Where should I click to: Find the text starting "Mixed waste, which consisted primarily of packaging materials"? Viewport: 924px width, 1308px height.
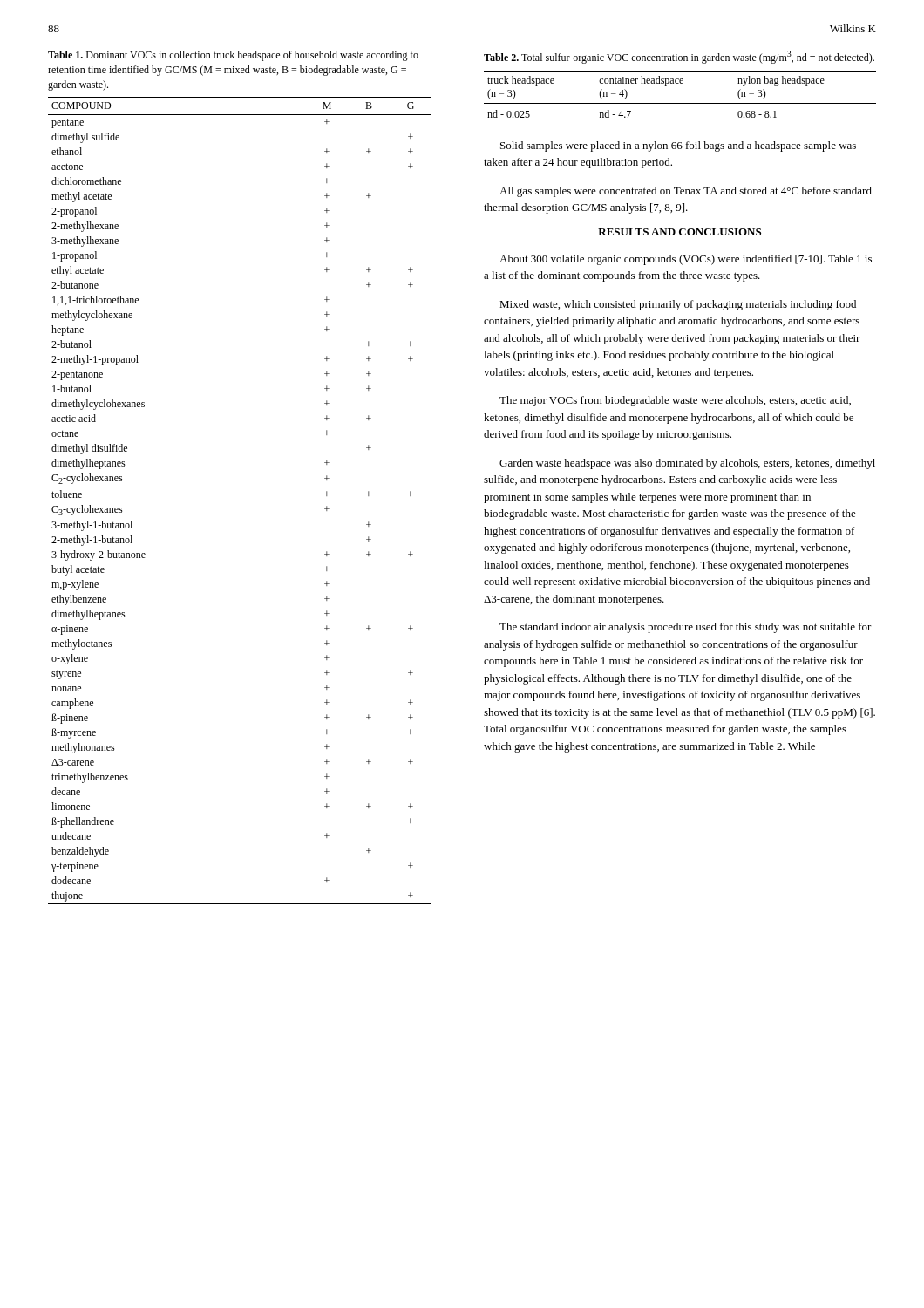tap(672, 338)
